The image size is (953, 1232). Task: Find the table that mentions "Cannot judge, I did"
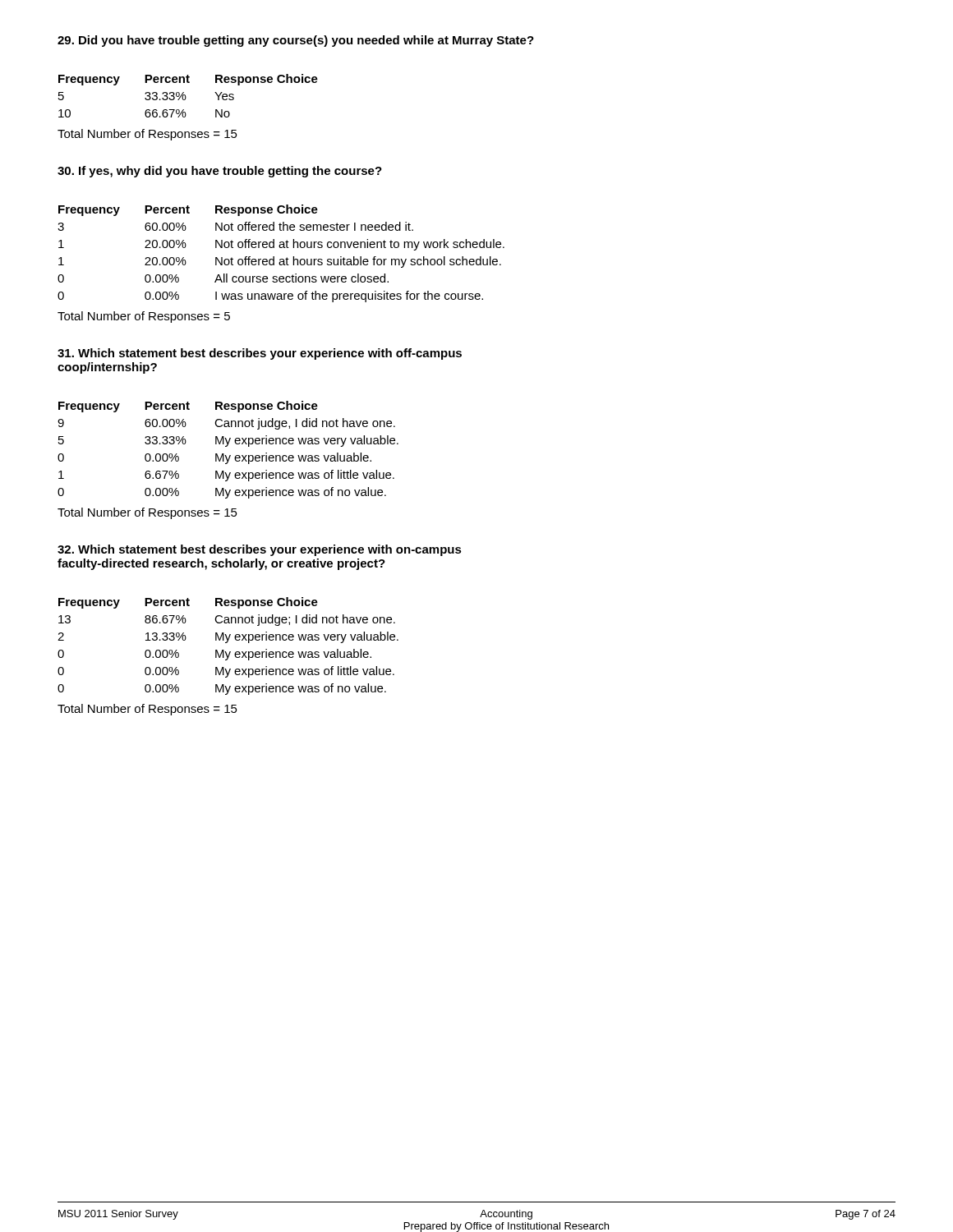coord(476,458)
